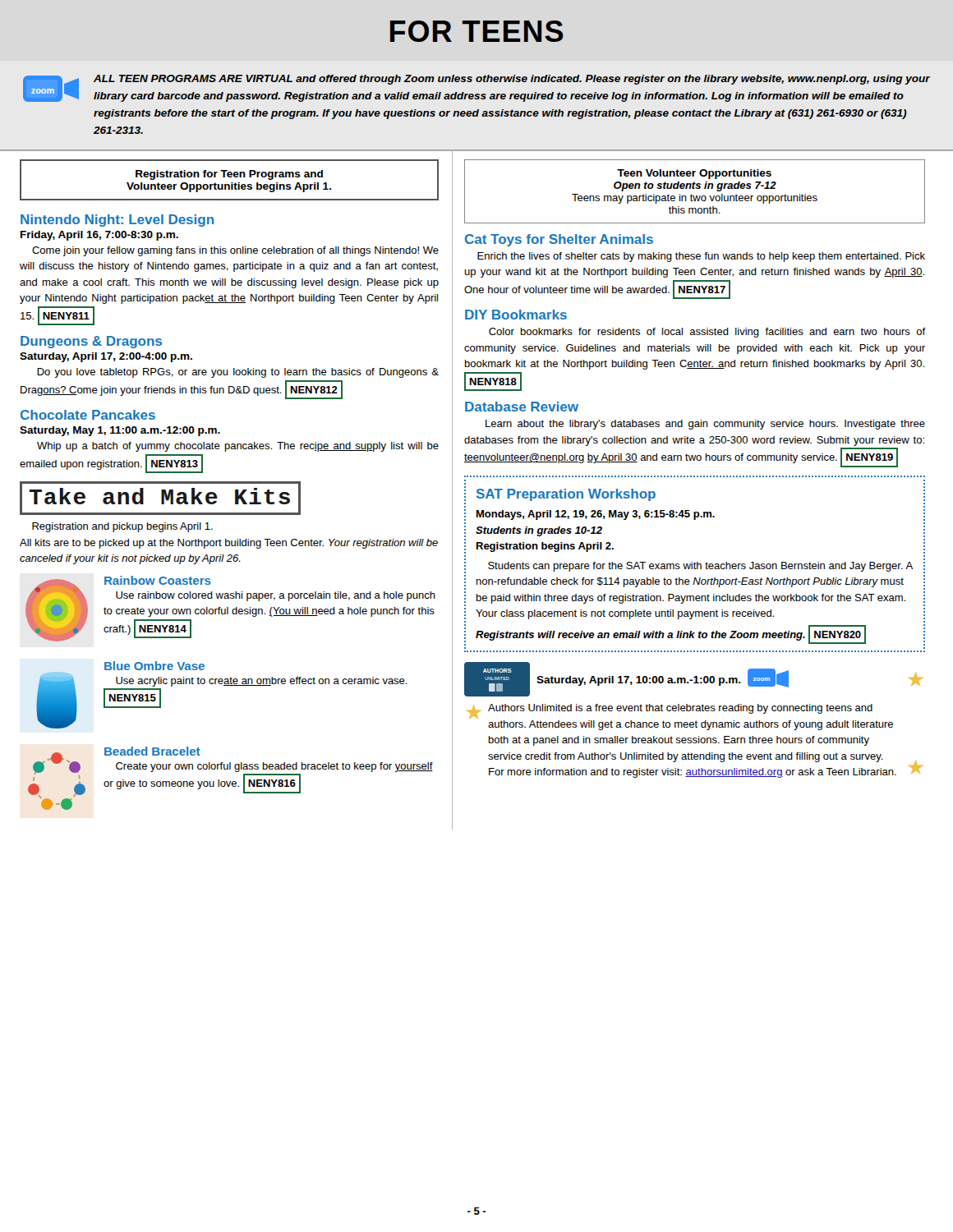Find the text starting "AUTHORS UNLIMITED Saturday, April 17,"

pos(695,721)
